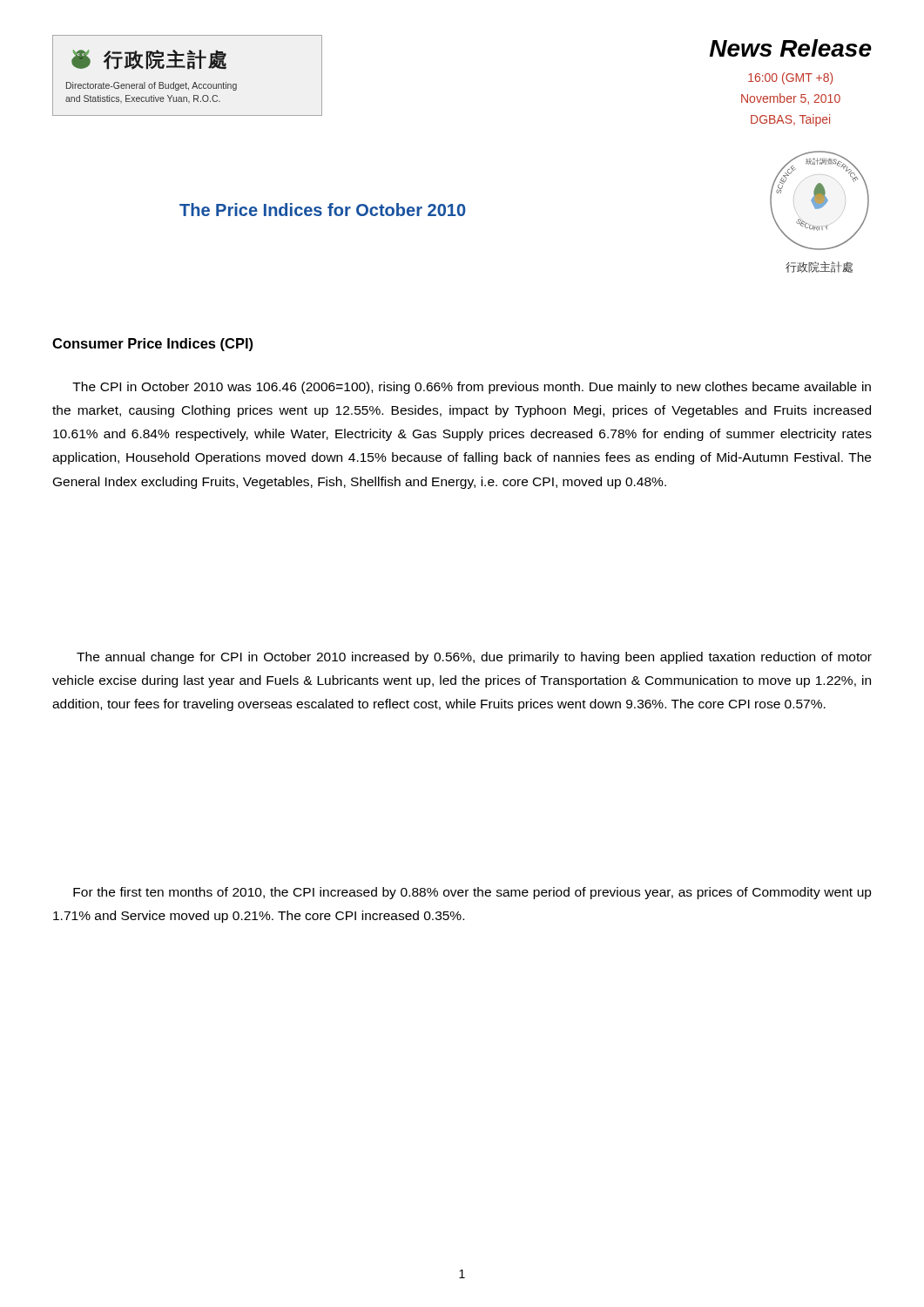Screen dimensions: 1307x924
Task: Click on the text block containing "The annual change"
Action: point(462,680)
